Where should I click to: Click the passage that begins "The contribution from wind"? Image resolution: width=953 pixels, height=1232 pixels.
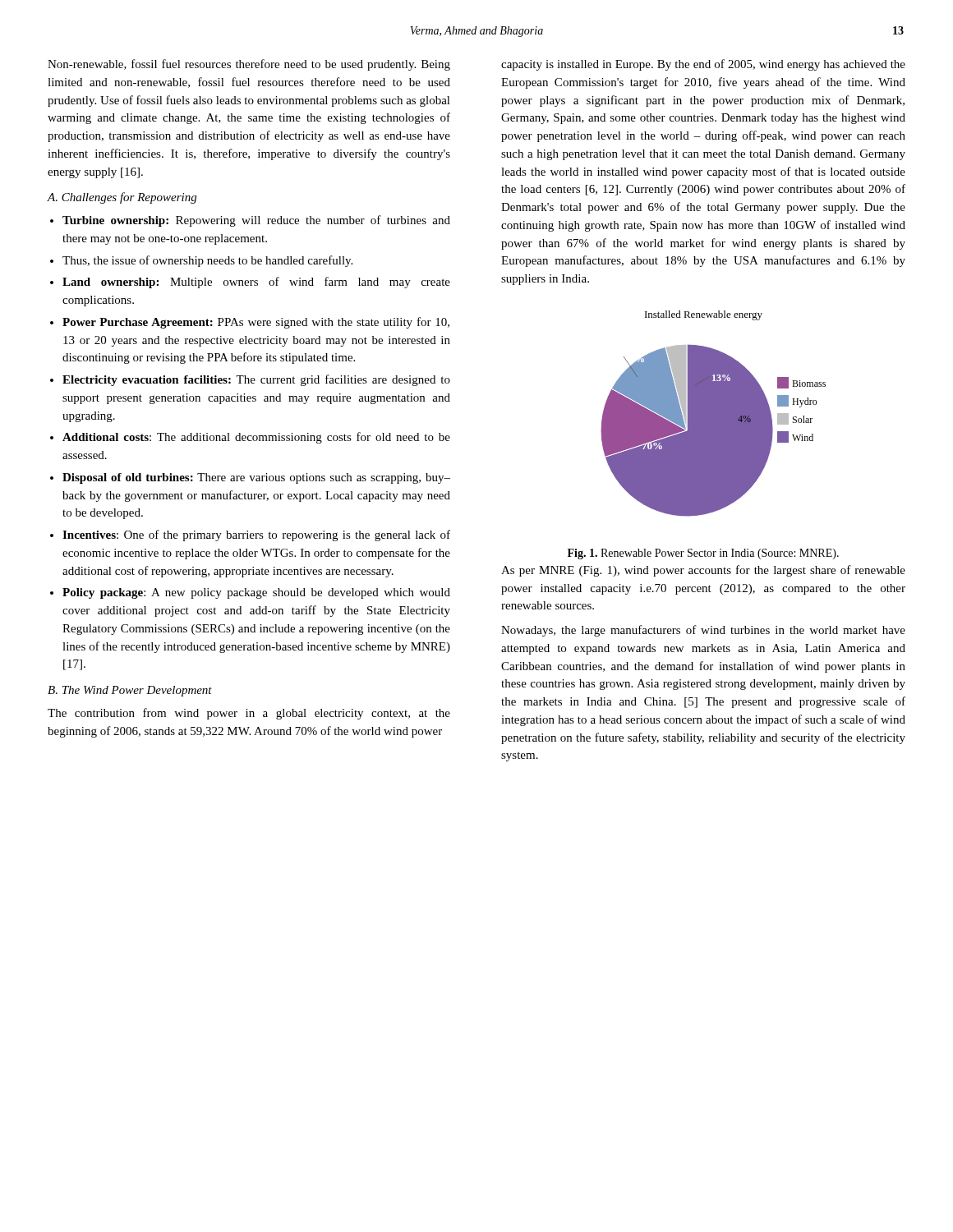coord(249,722)
